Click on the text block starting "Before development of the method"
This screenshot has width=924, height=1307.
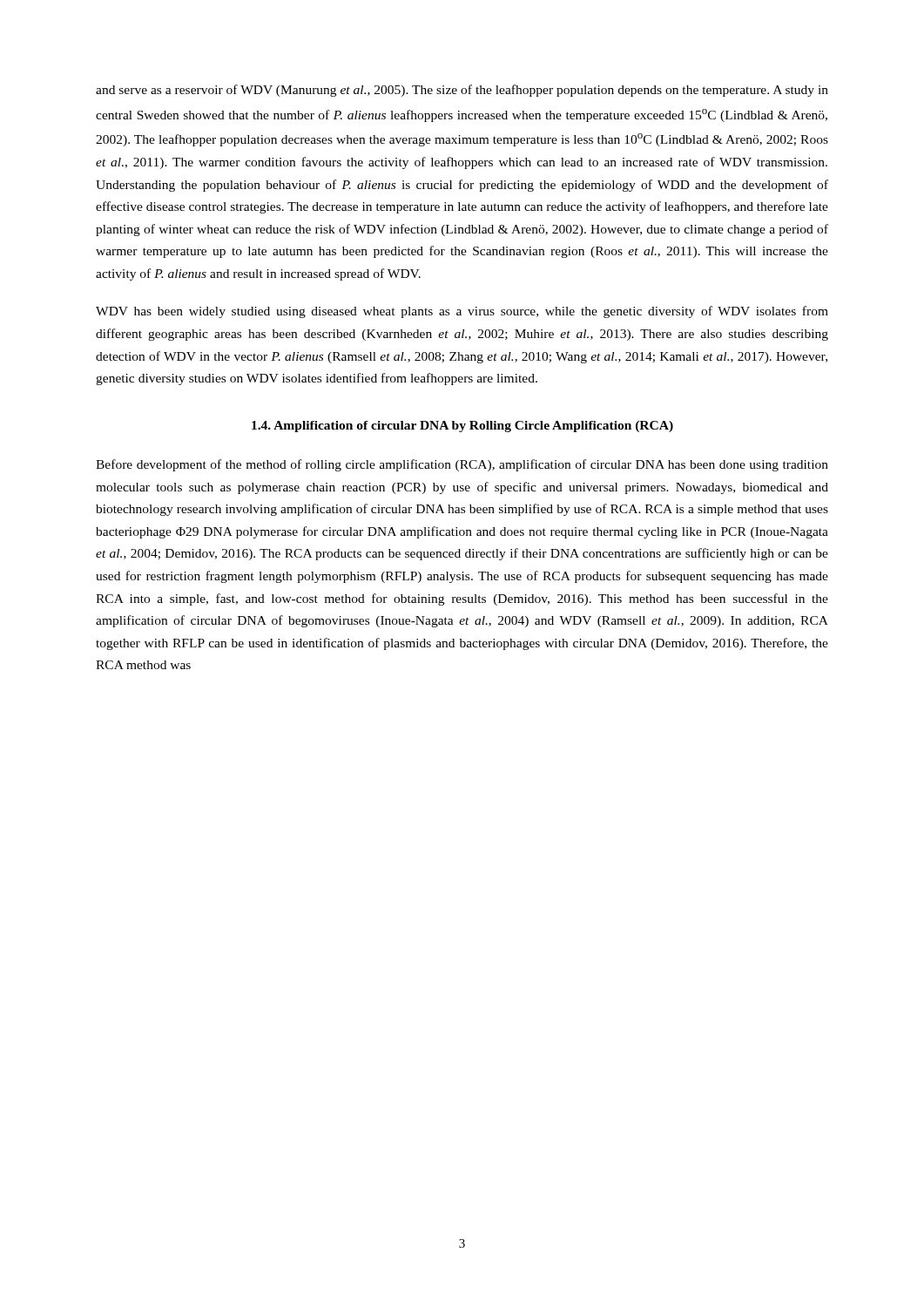(x=462, y=564)
